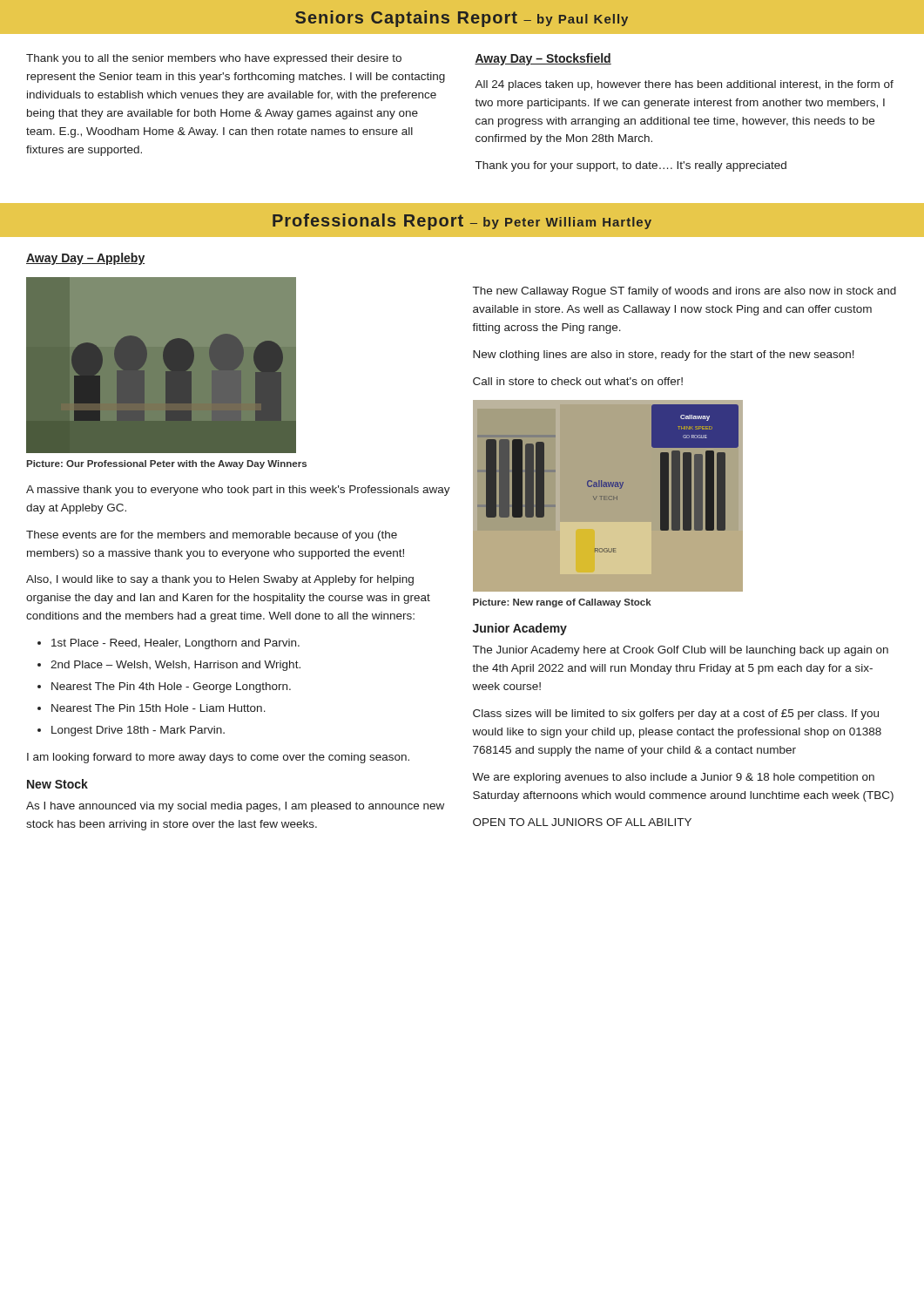Select the list item with the text "Nearest The Pin 15th"

point(158,708)
